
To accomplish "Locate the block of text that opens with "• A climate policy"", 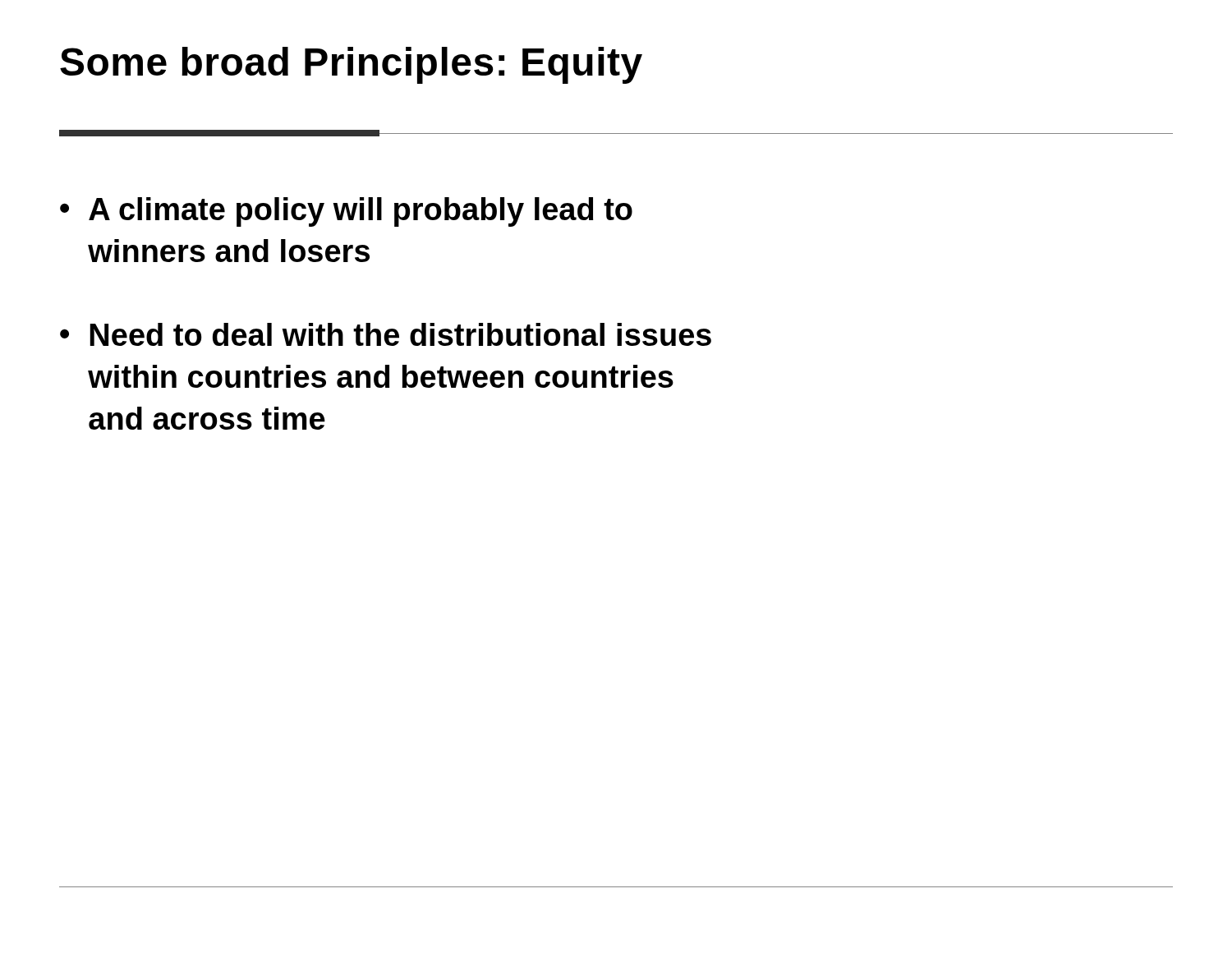I will (346, 231).
